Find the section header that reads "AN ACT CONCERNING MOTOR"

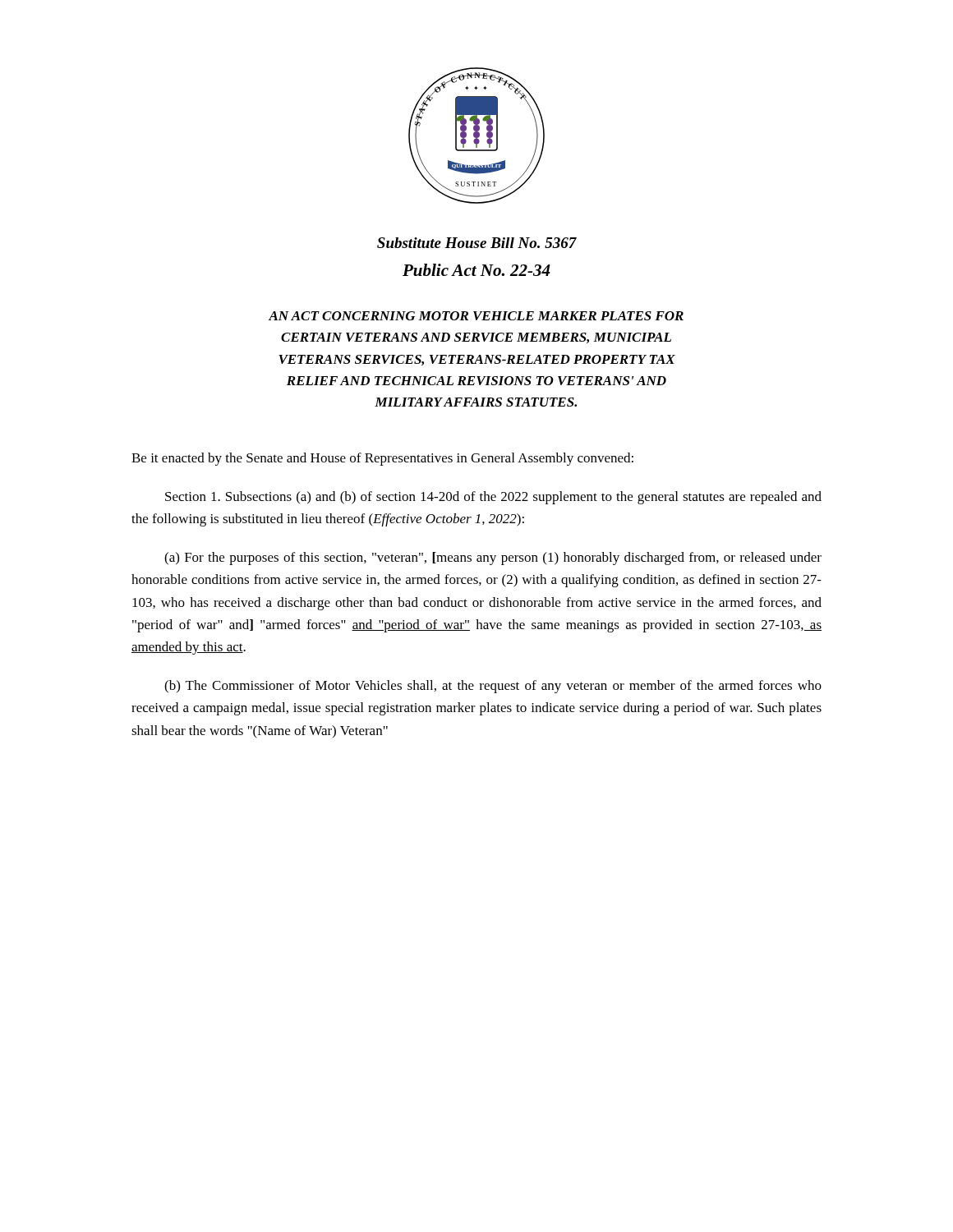(476, 359)
